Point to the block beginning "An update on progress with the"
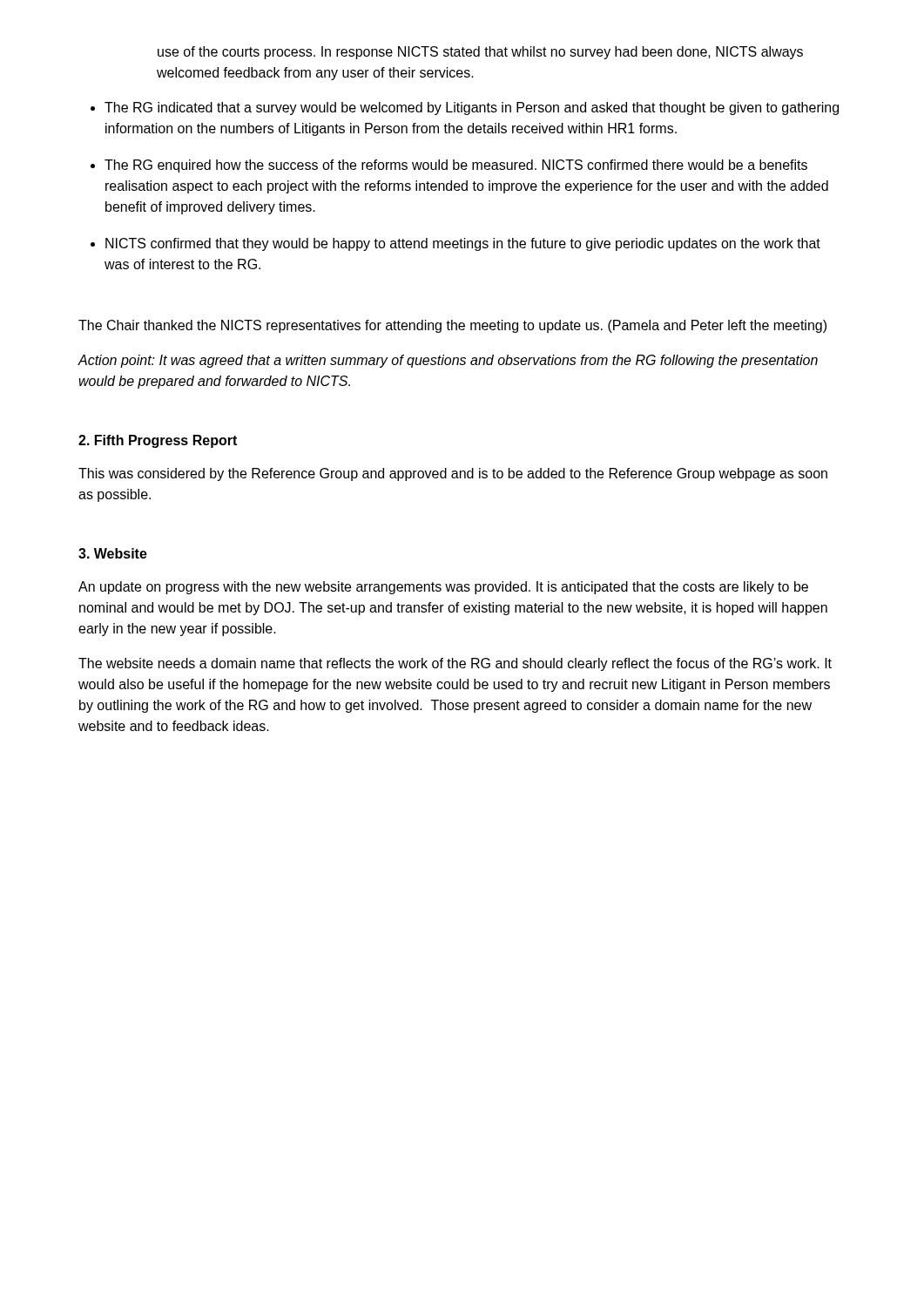The image size is (924, 1307). point(453,608)
